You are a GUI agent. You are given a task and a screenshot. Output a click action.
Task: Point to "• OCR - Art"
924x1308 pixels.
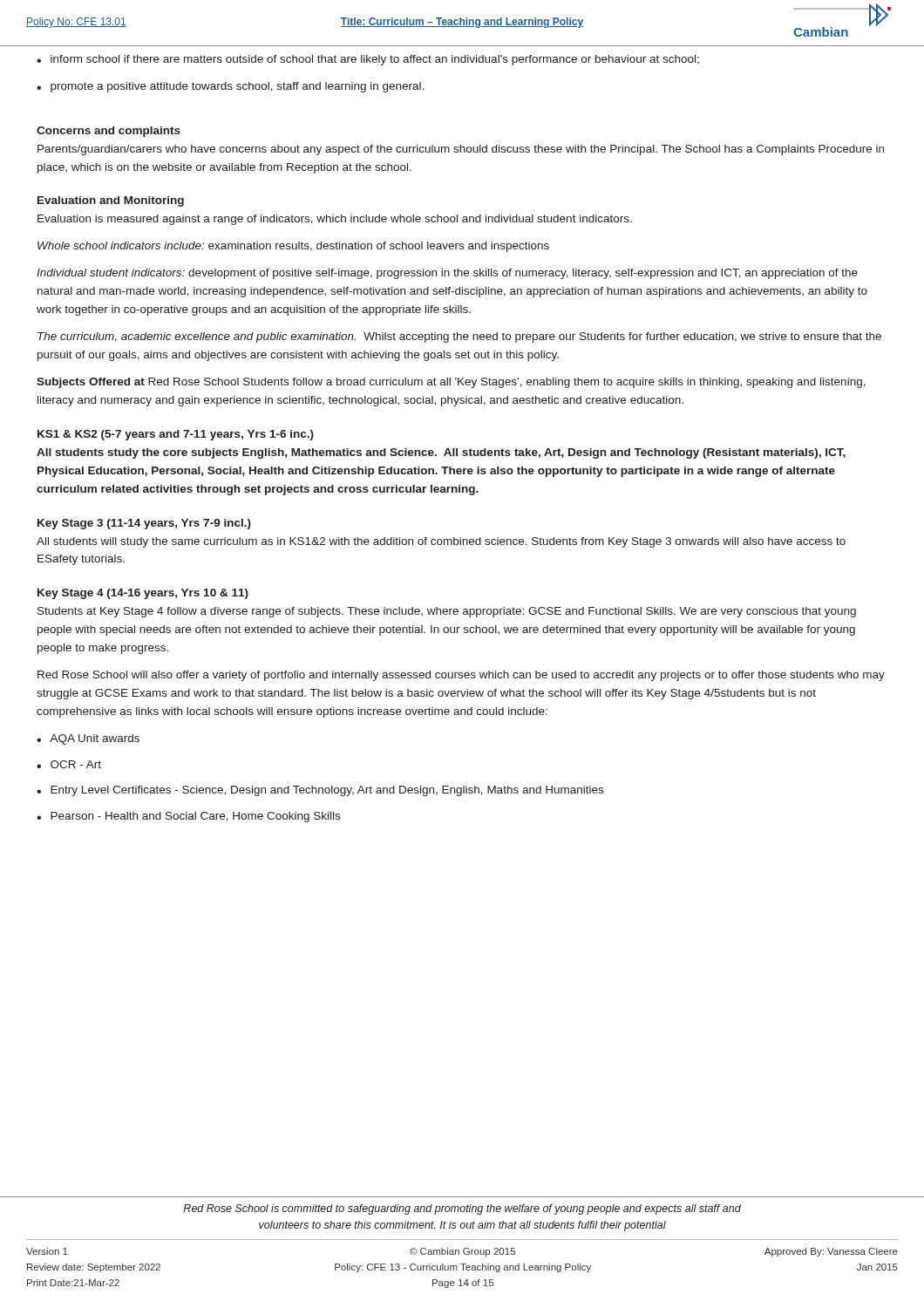point(69,767)
